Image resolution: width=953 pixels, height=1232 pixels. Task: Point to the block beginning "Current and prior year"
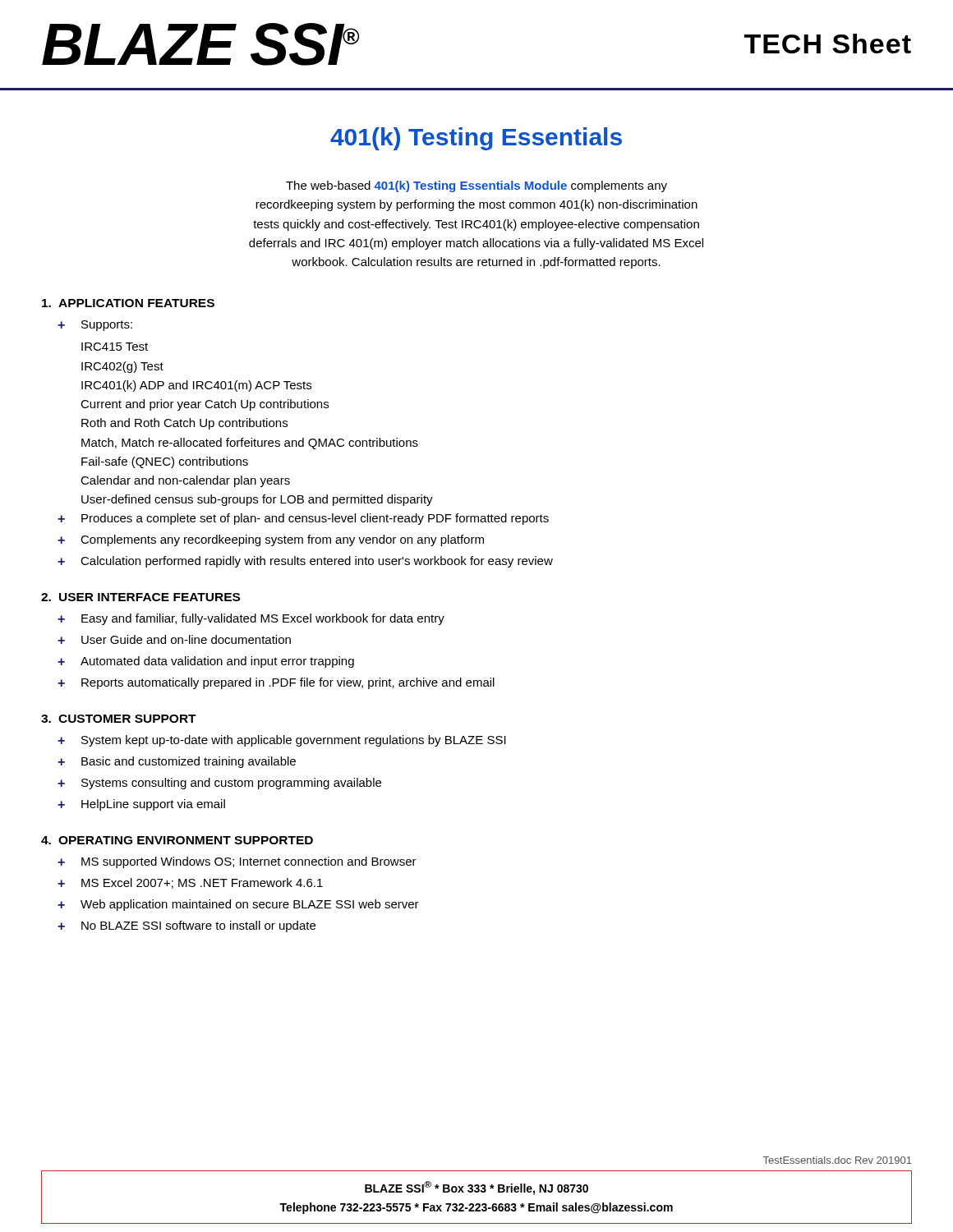(x=205, y=404)
